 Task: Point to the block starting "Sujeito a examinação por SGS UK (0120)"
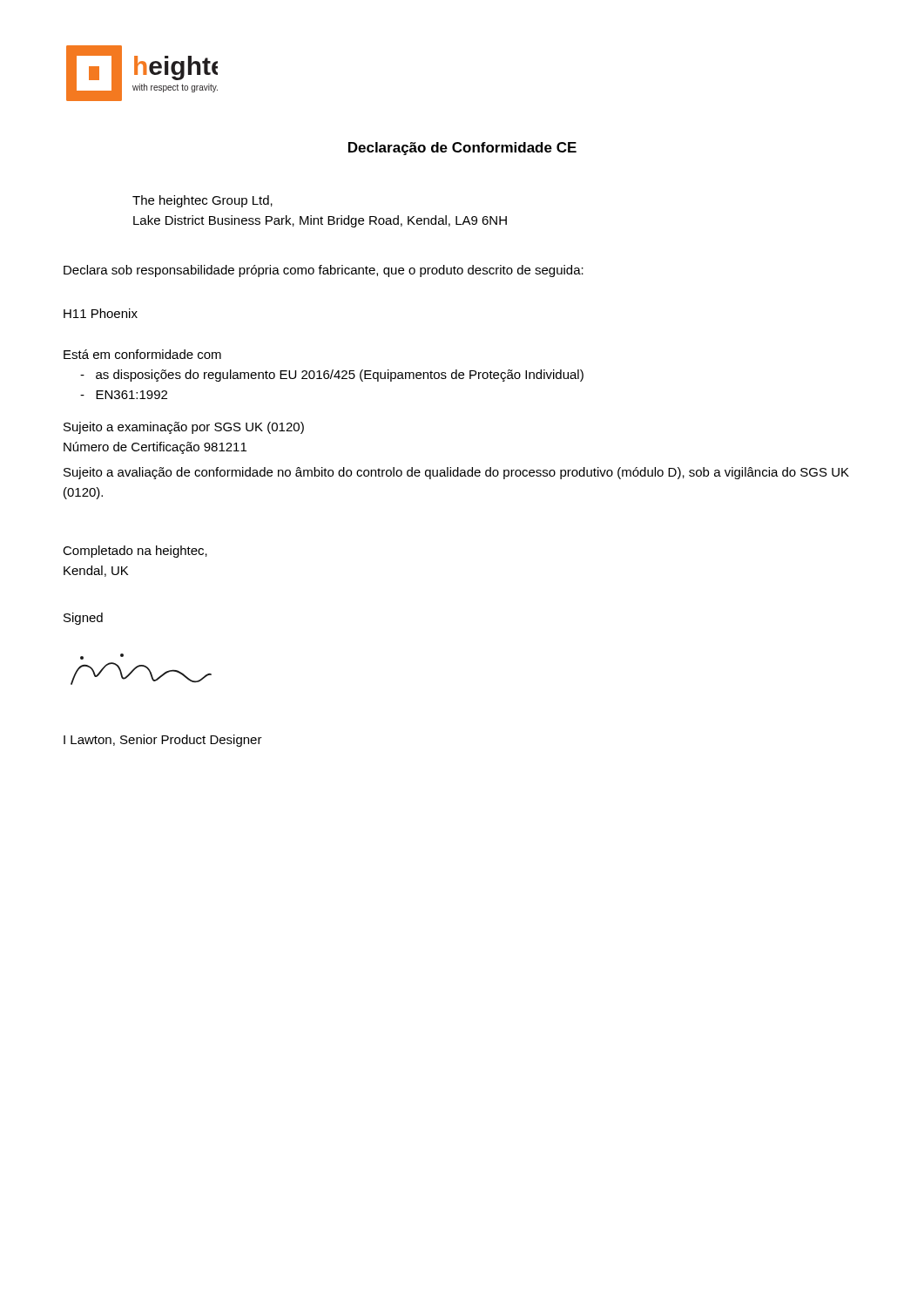click(x=184, y=437)
